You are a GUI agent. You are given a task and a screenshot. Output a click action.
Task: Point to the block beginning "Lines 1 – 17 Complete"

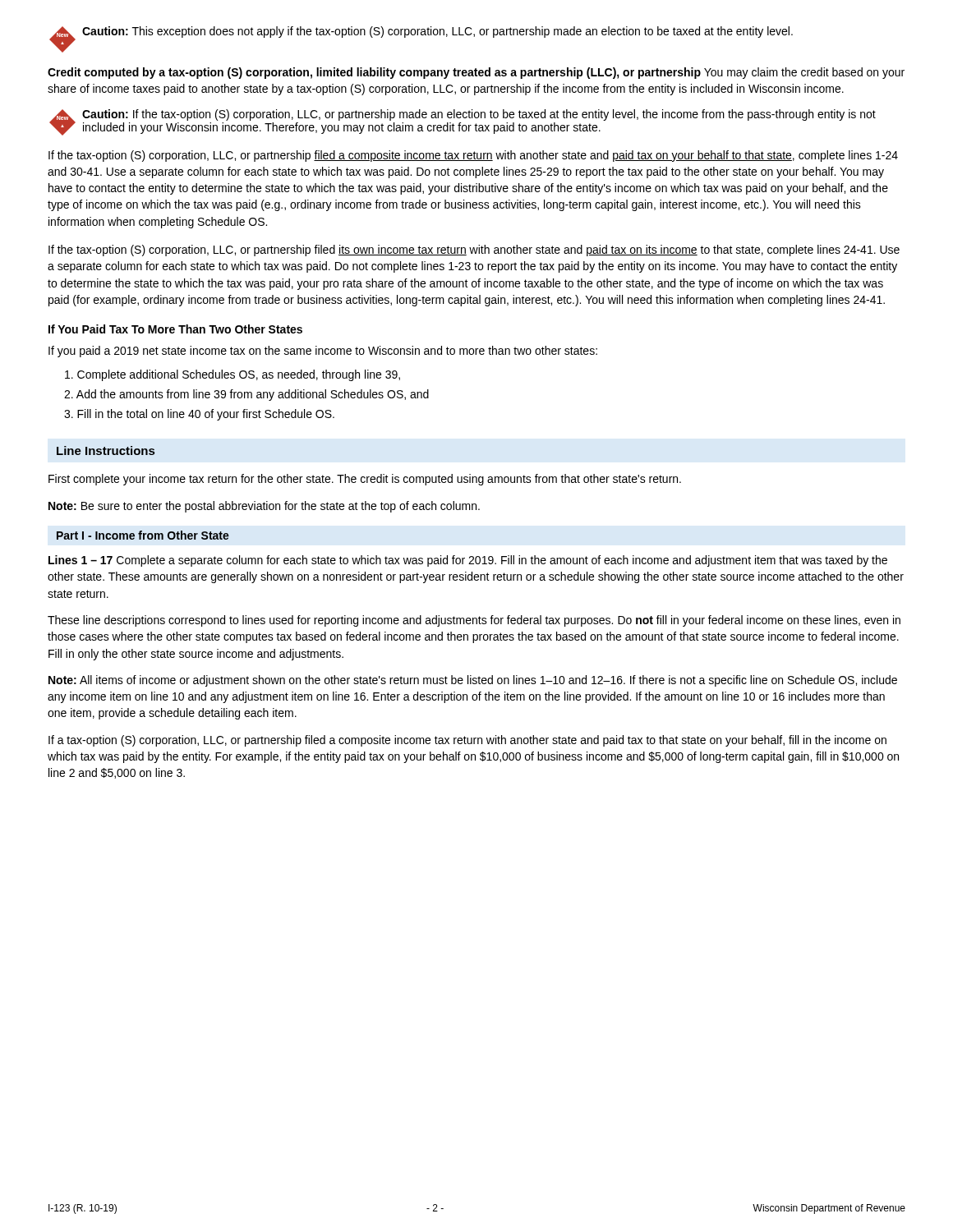click(476, 577)
